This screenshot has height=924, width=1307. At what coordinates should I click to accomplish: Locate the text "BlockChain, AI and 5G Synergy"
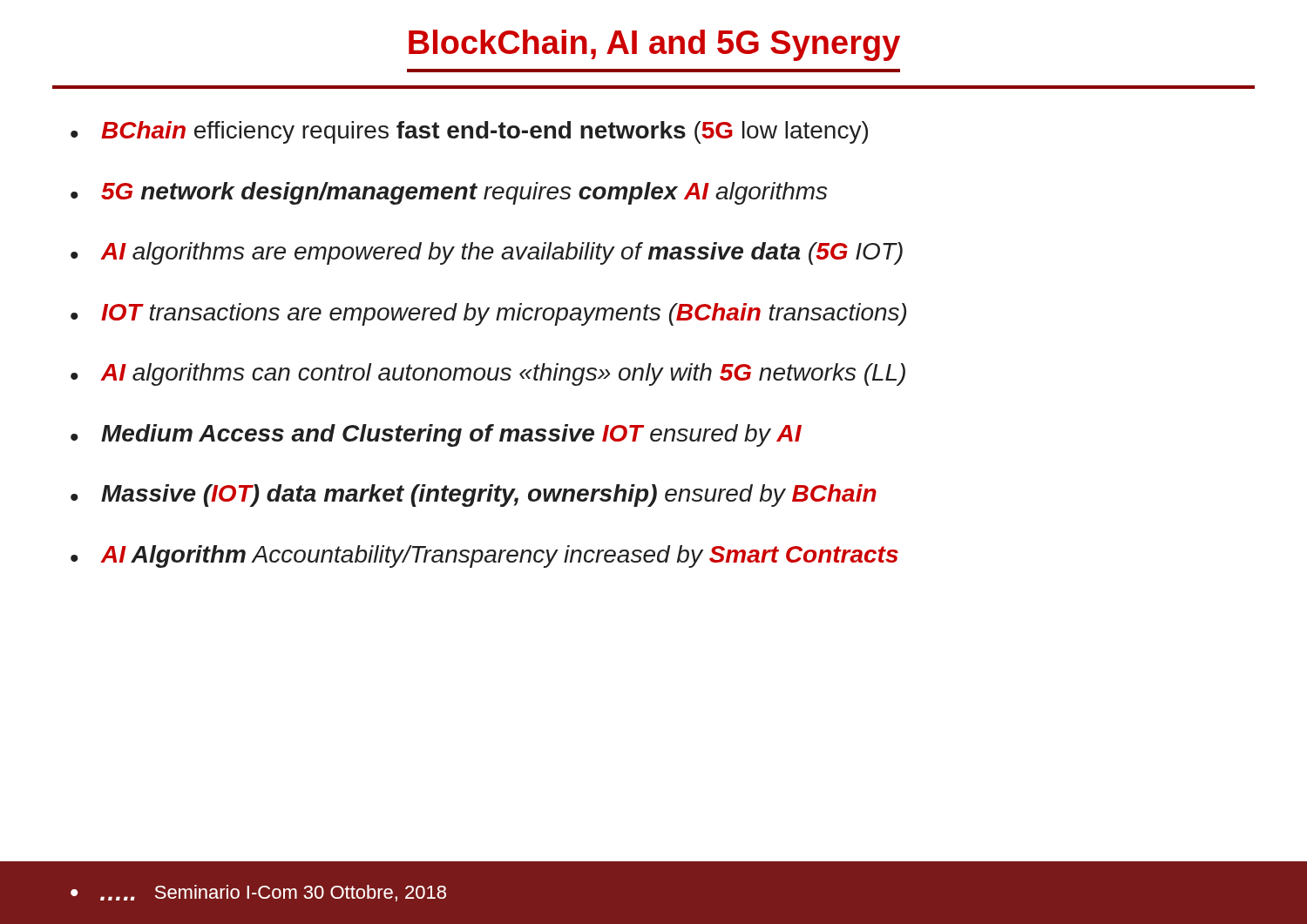pyautogui.click(x=654, y=48)
